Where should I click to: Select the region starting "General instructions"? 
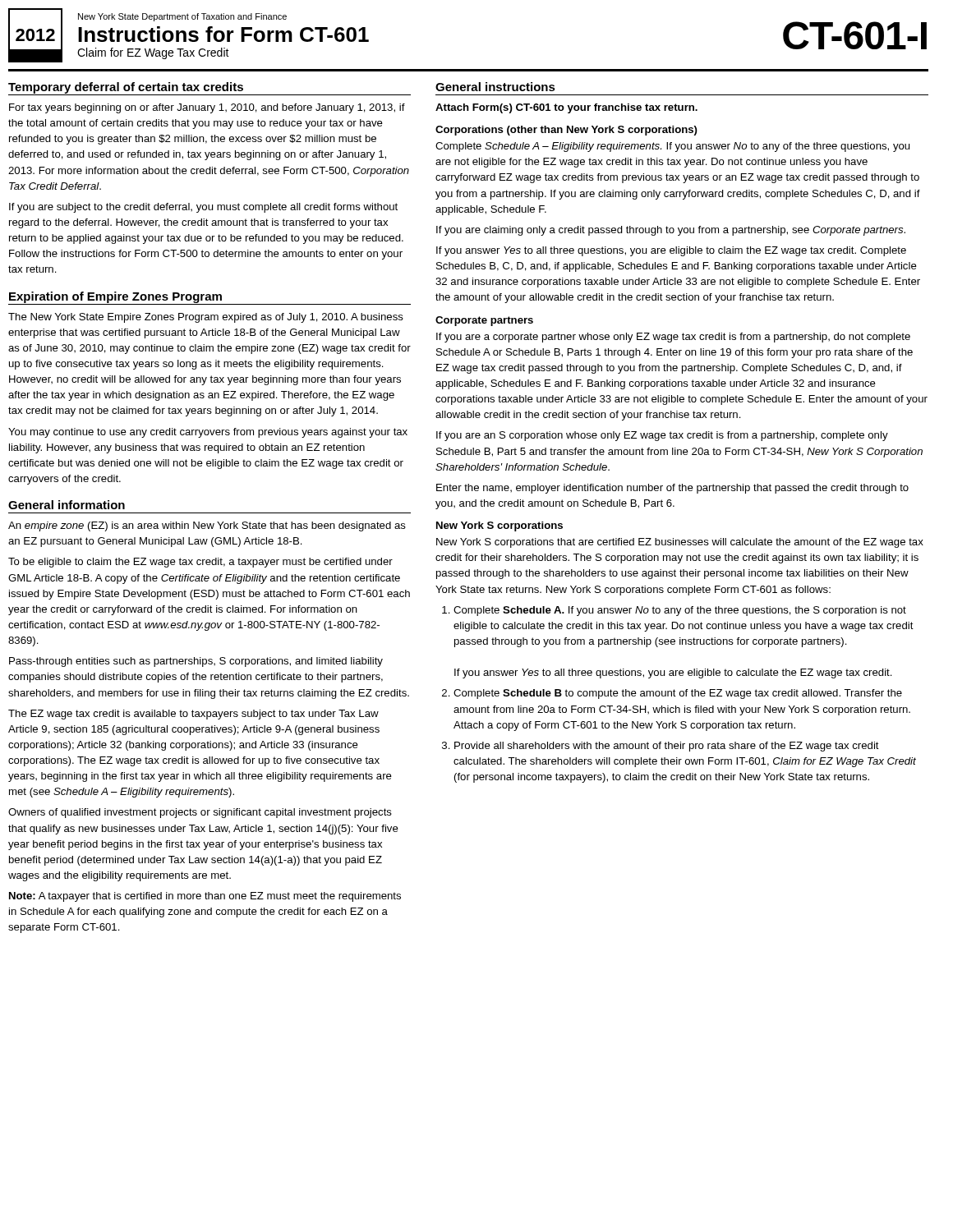[x=495, y=87]
